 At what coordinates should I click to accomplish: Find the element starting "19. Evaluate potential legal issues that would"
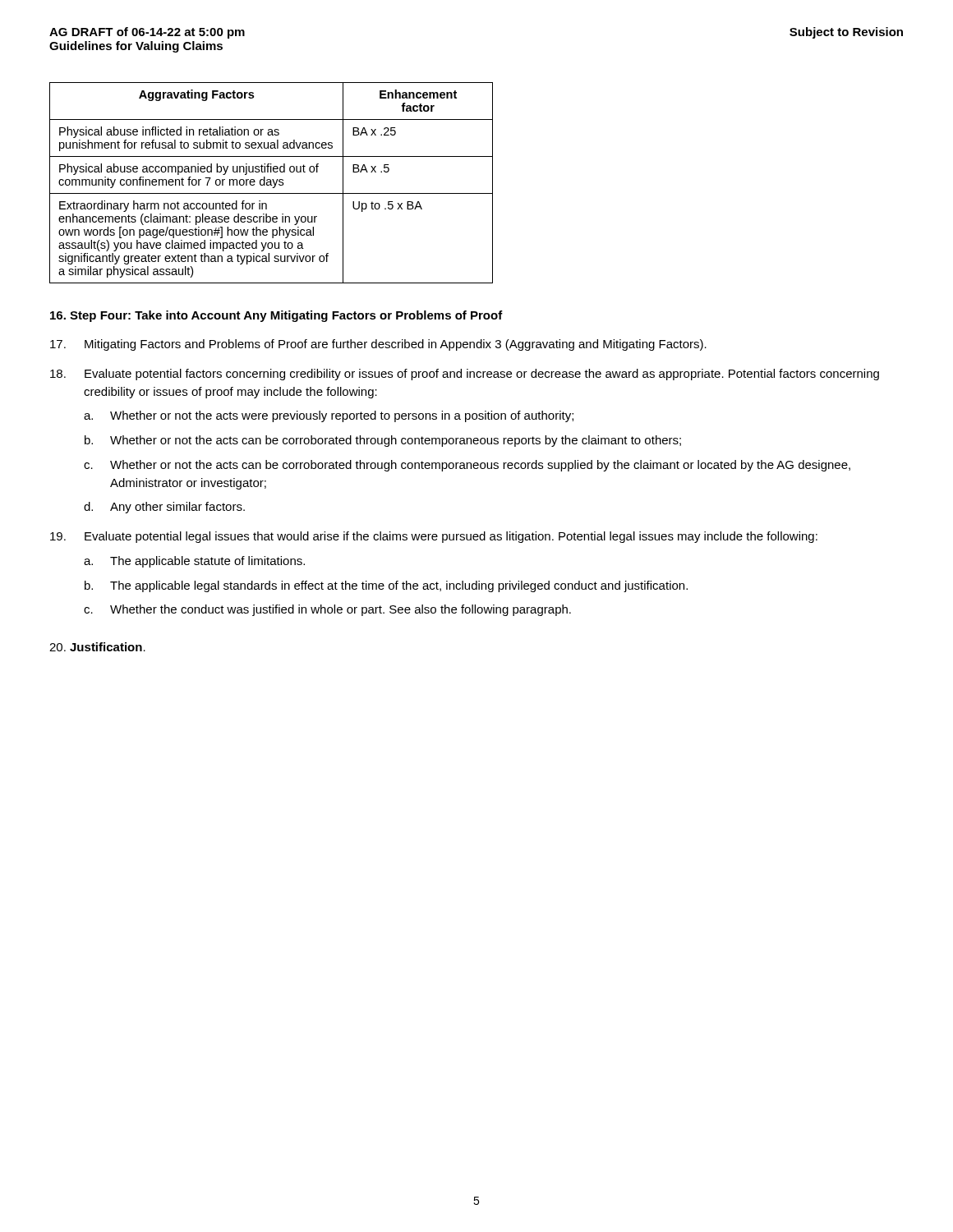tap(476, 576)
